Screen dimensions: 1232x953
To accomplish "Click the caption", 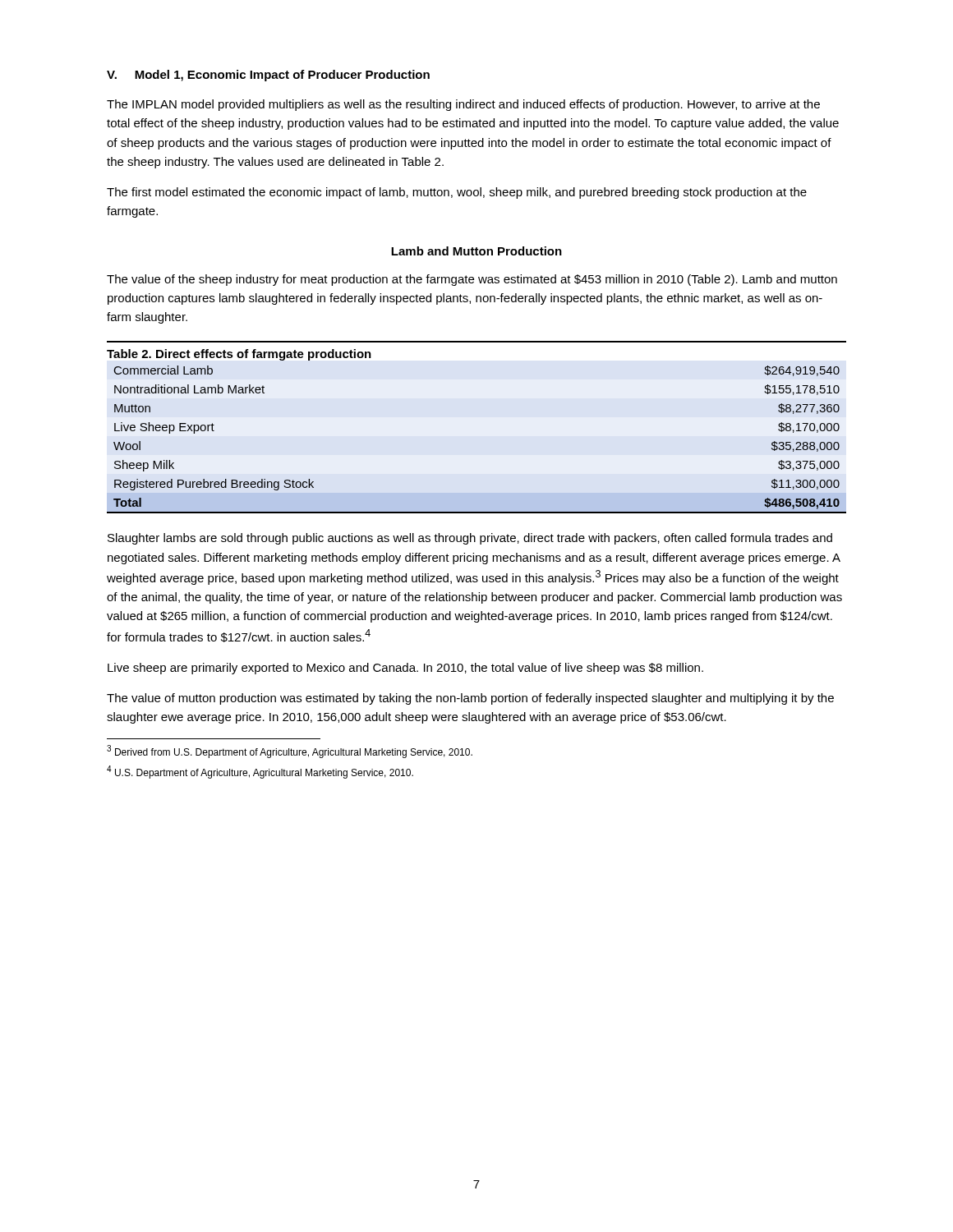I will 239,354.
